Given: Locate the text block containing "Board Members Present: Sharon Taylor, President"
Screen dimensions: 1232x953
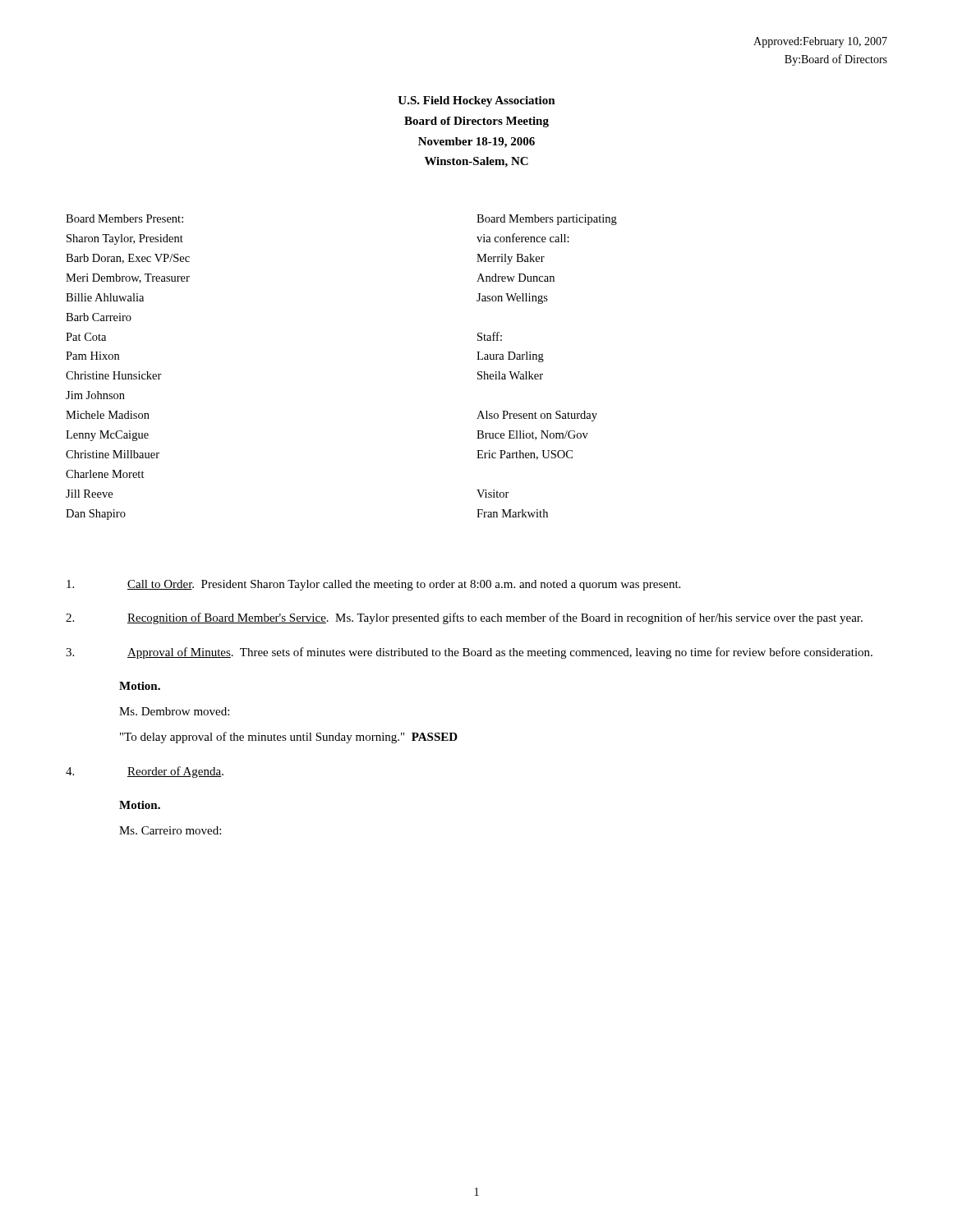Looking at the screenshot, I should click(128, 366).
